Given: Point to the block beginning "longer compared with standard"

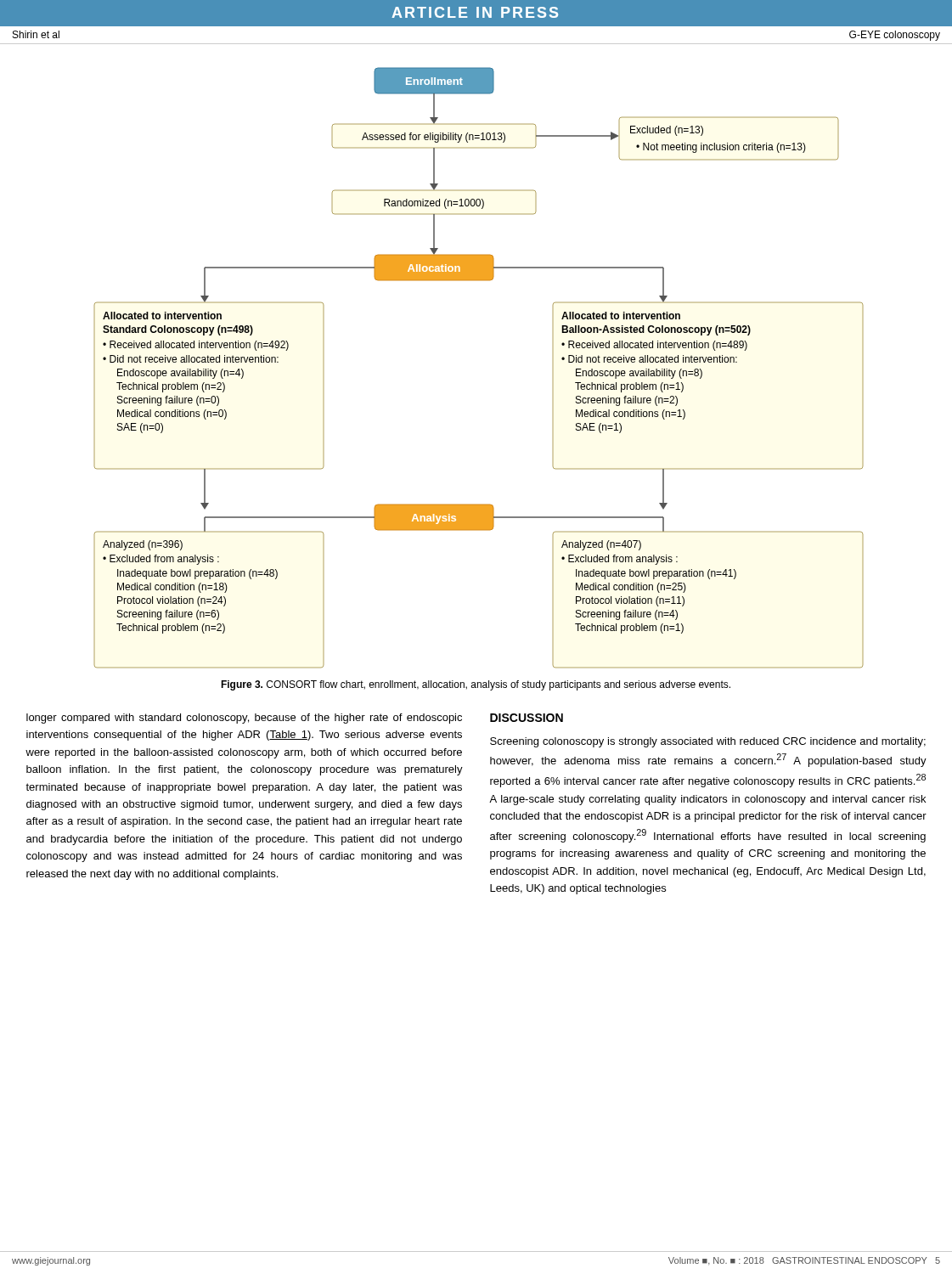Looking at the screenshot, I should tap(244, 795).
